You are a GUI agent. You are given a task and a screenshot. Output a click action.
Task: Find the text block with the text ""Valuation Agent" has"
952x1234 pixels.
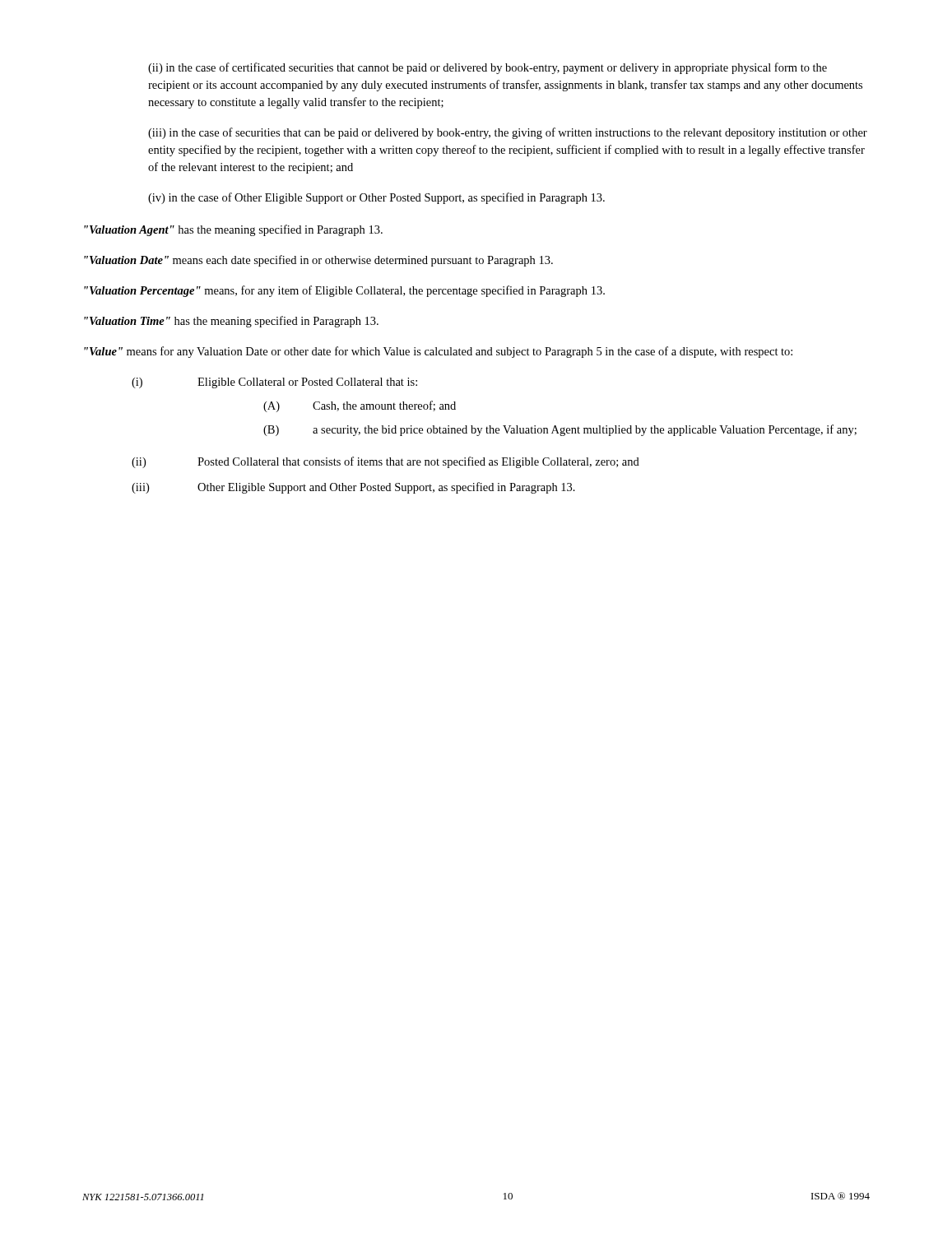(x=233, y=230)
